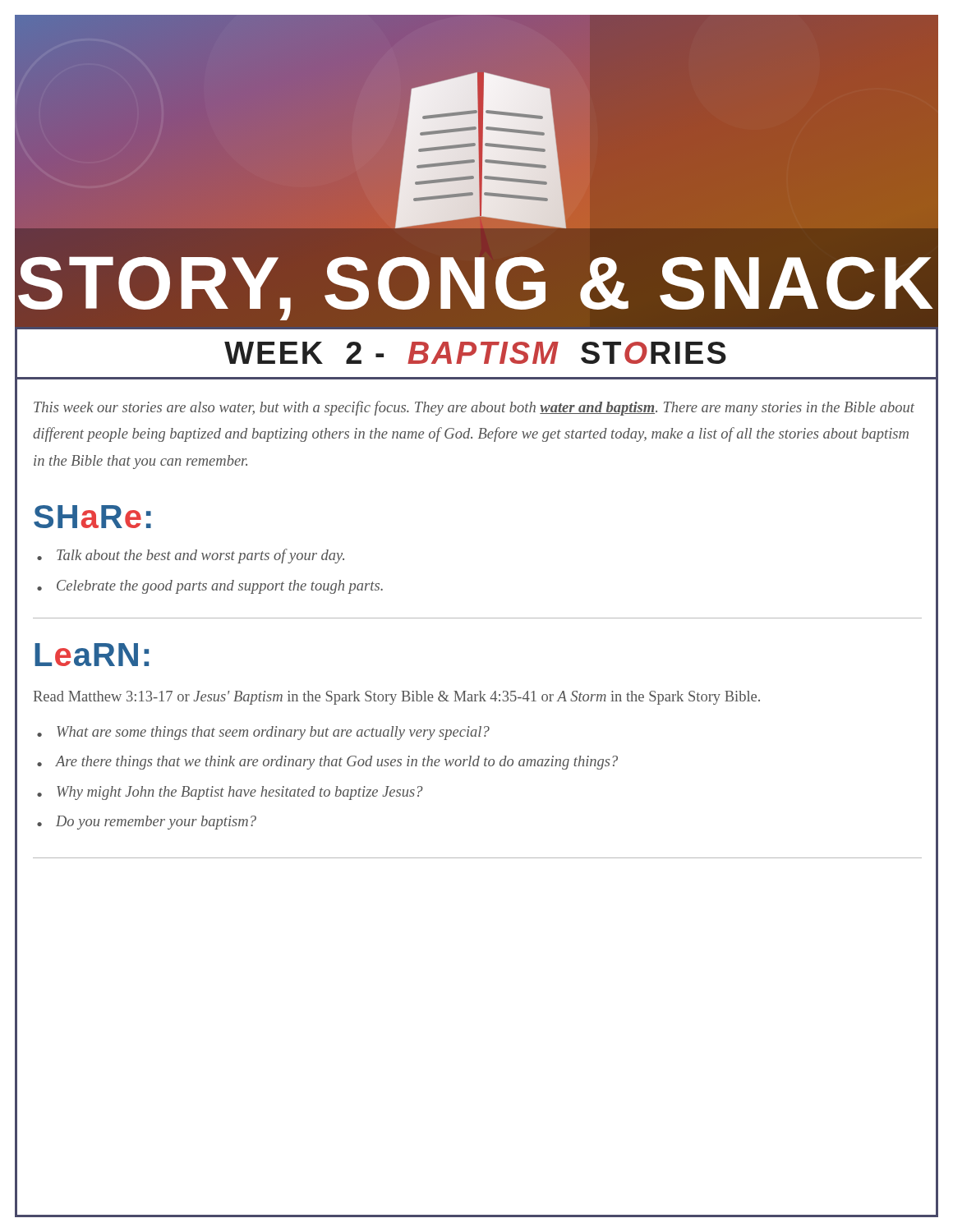
Task: Locate the illustration
Action: (x=476, y=171)
